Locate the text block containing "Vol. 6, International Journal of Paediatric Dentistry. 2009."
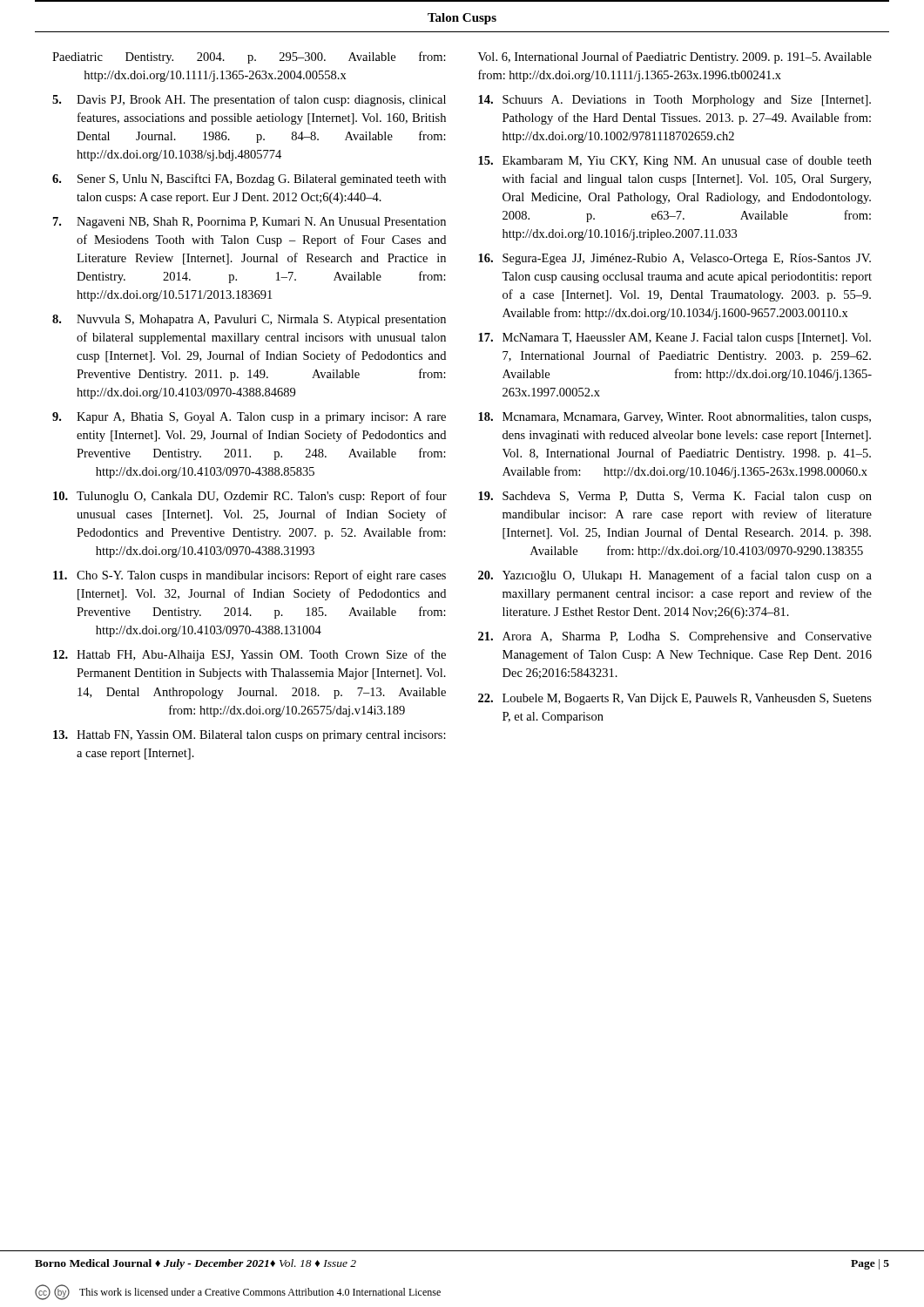 (675, 66)
